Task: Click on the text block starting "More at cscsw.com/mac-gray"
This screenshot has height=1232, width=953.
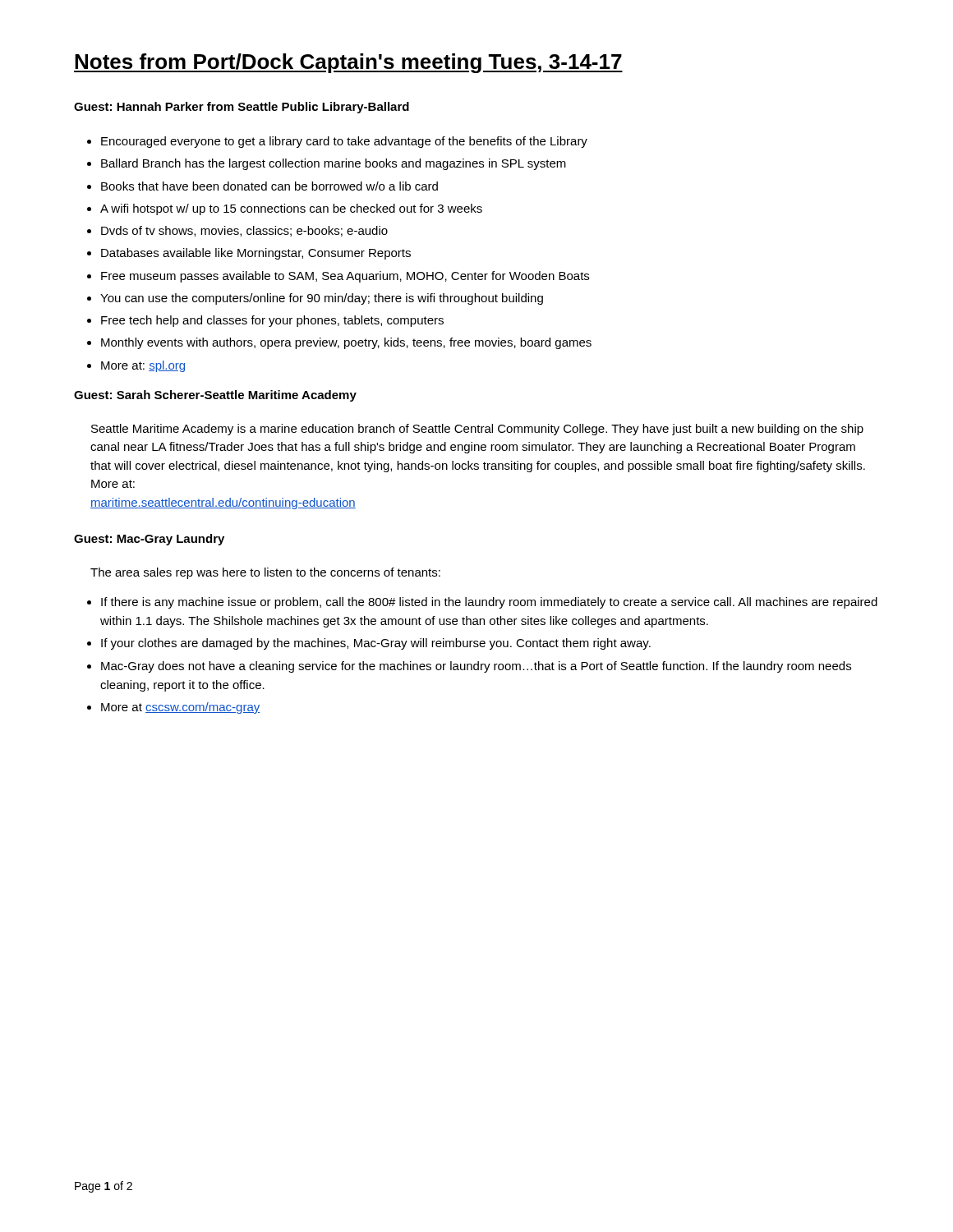Action: tap(180, 707)
